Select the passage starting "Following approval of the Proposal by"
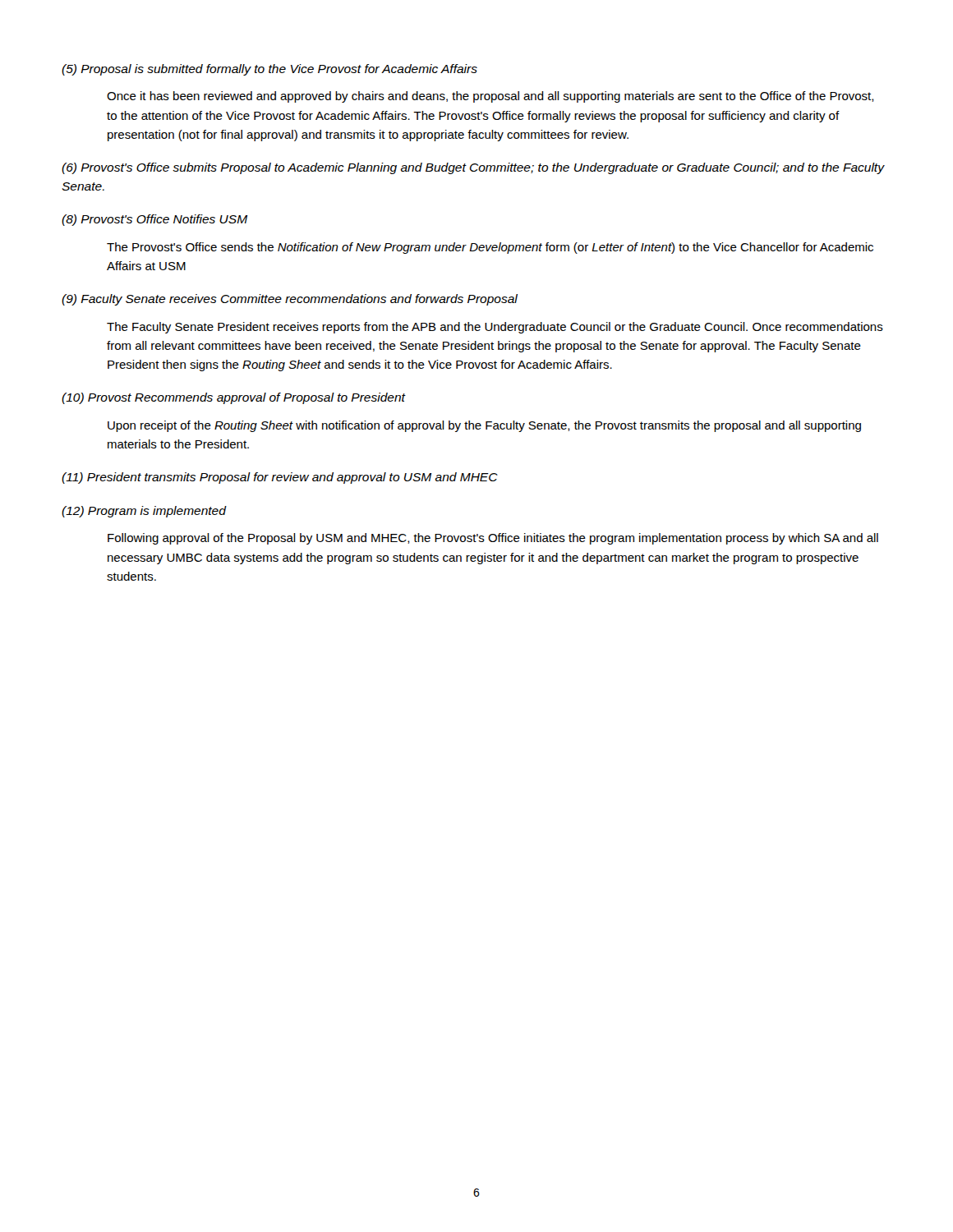Viewport: 953px width, 1232px height. tap(493, 557)
